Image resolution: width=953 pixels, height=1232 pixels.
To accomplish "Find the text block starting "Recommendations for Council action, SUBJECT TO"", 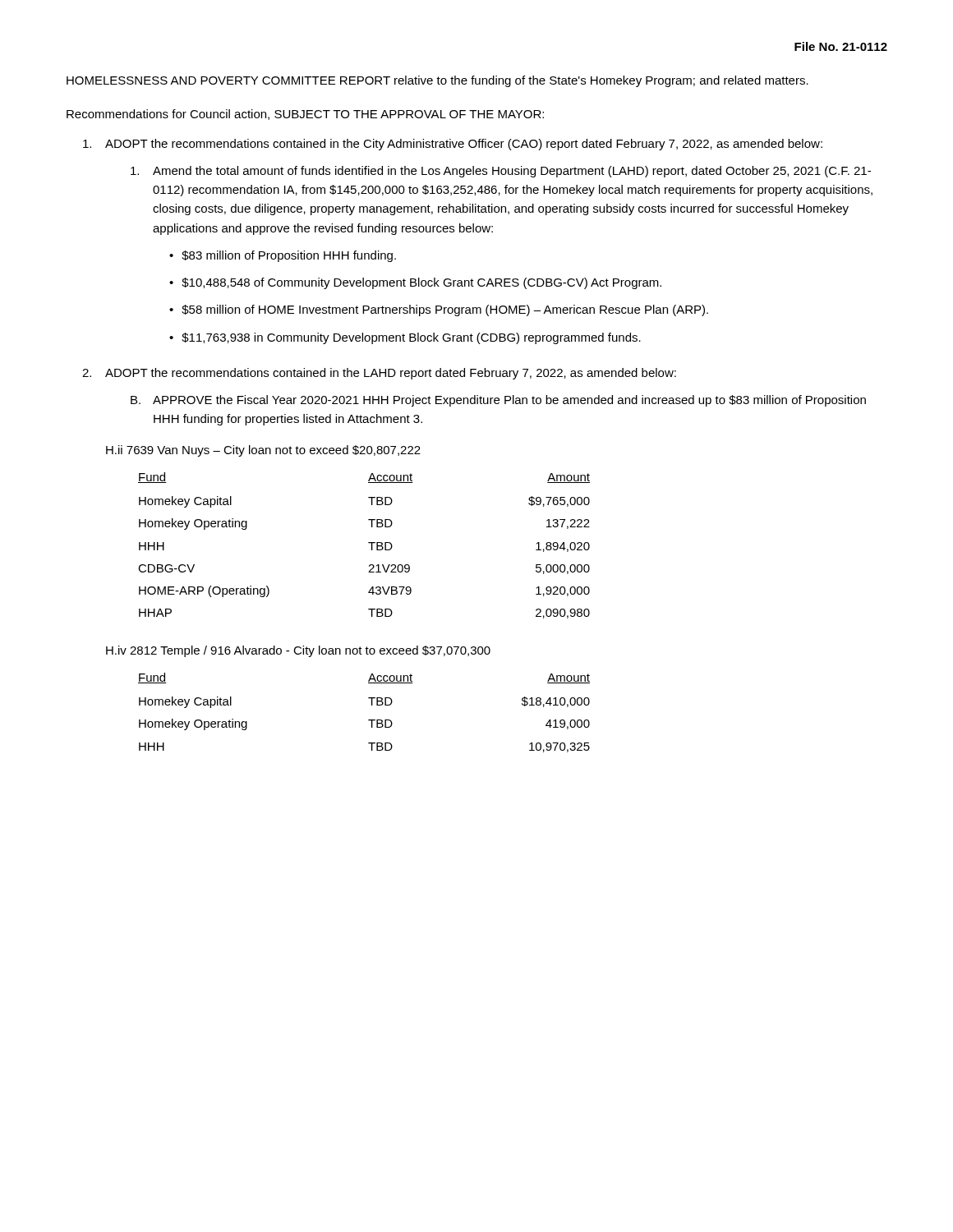I will (305, 114).
